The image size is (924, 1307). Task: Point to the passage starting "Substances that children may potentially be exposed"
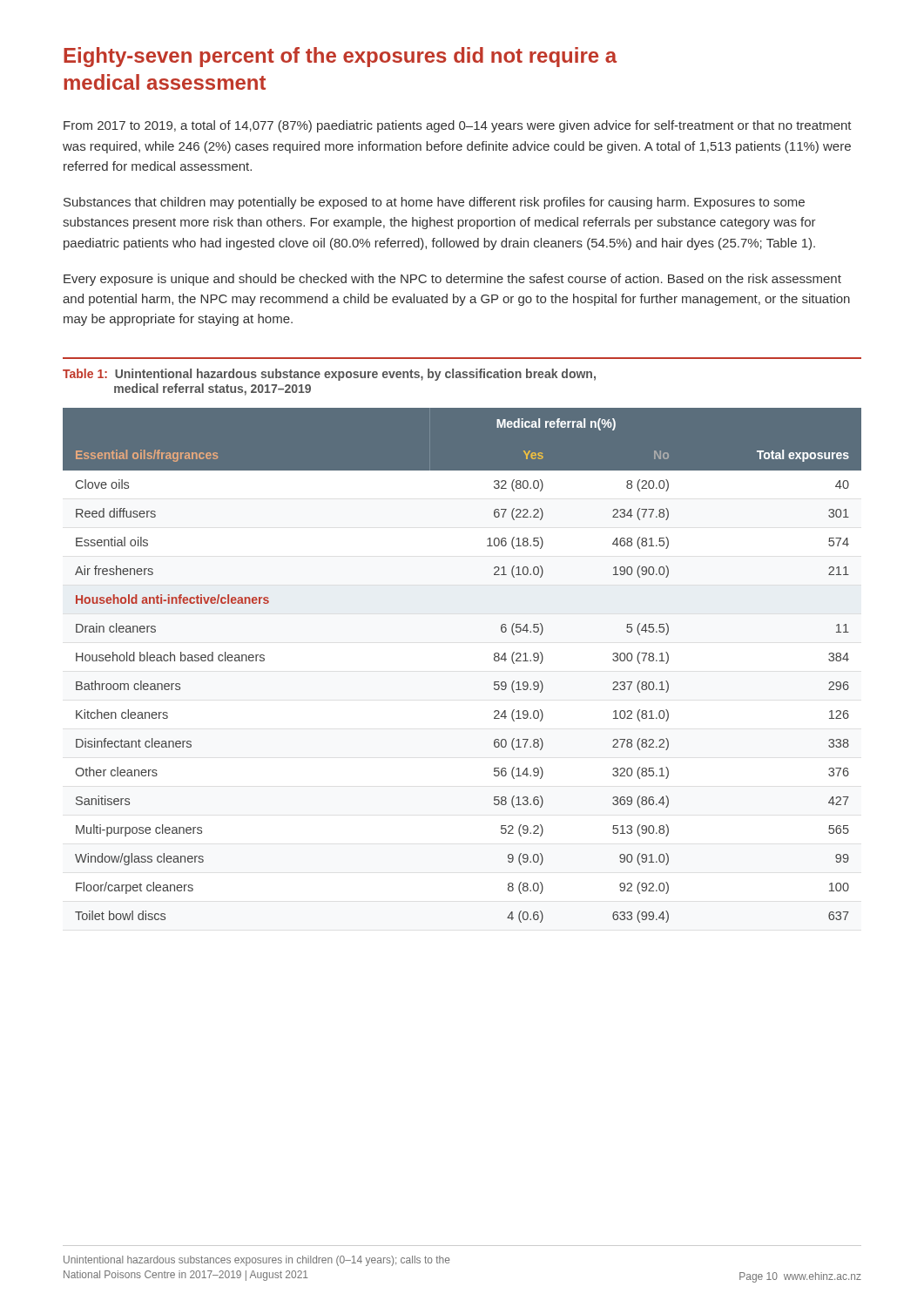439,222
